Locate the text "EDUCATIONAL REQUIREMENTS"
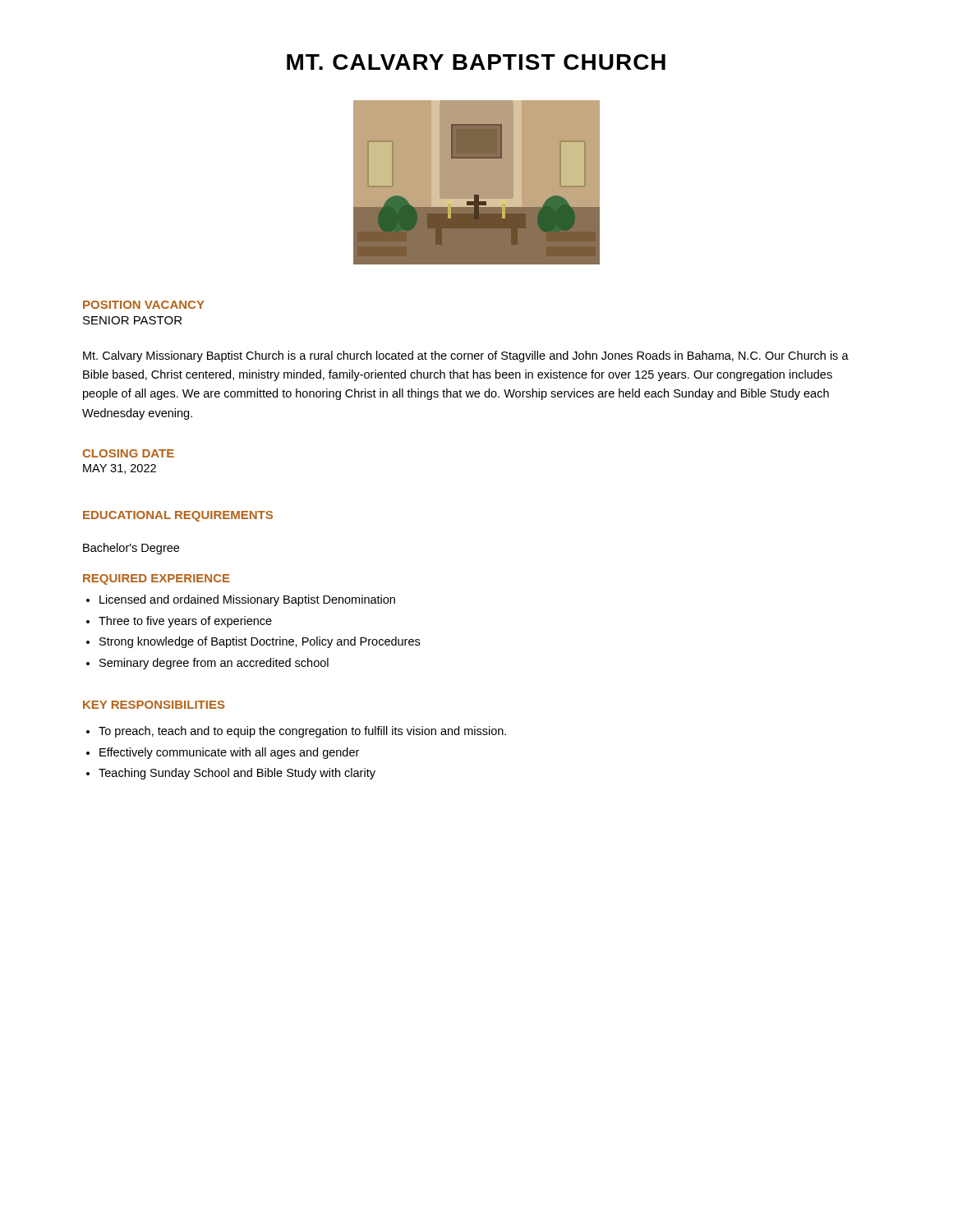Image resolution: width=953 pixels, height=1232 pixels. coord(178,516)
